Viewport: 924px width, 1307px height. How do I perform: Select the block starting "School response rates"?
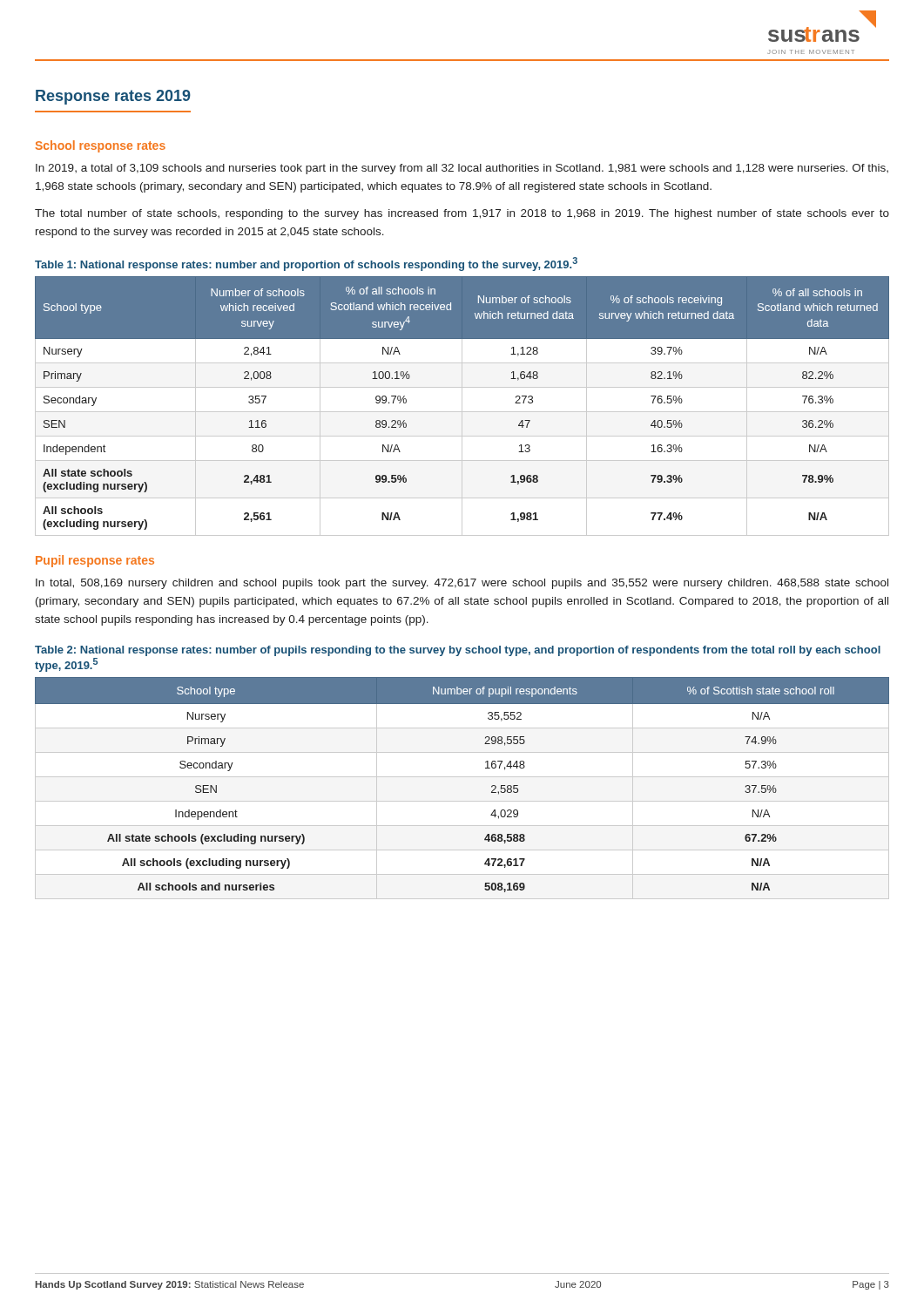click(x=101, y=146)
